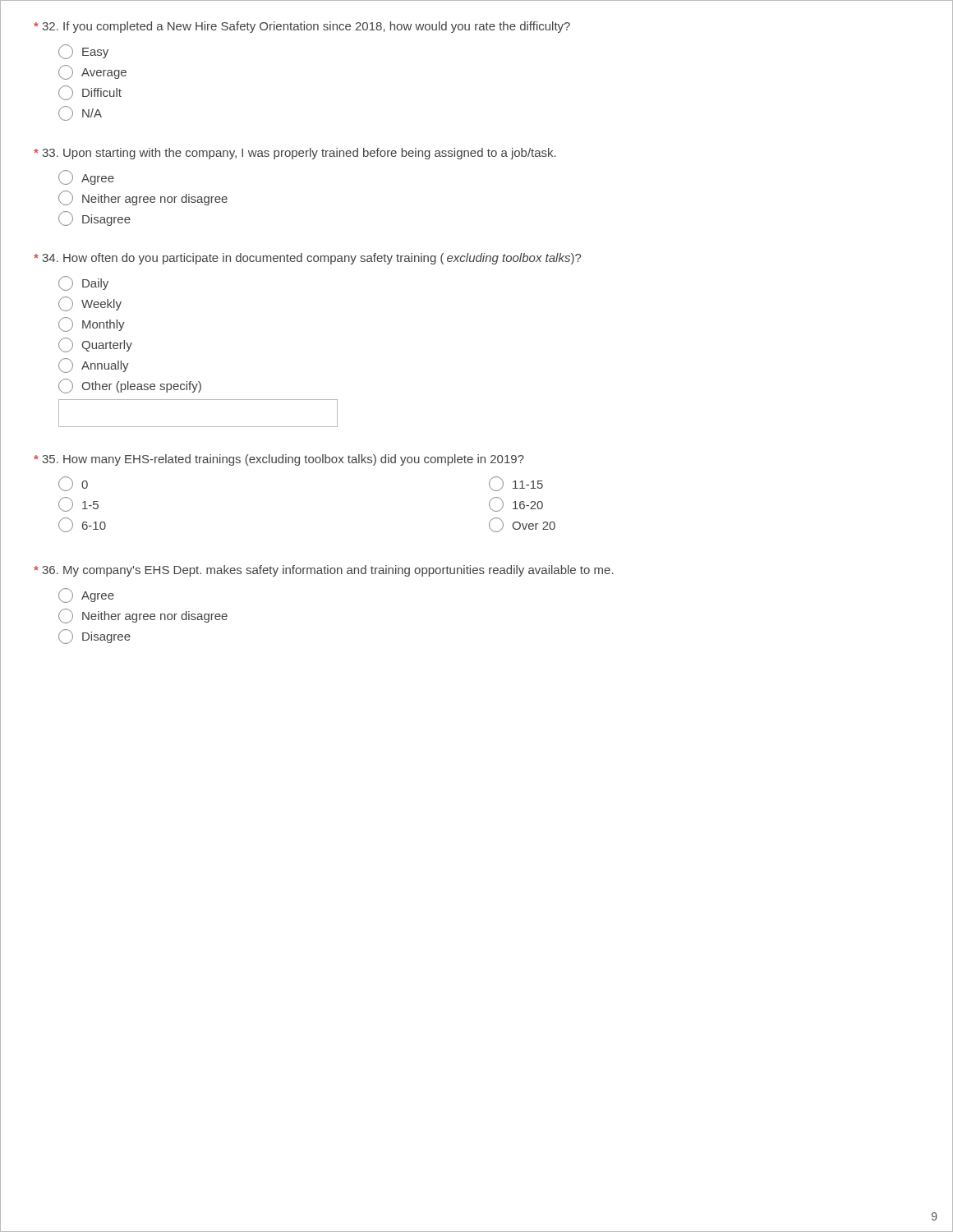
Task: Select the element starting "Over 20"
Action: [x=522, y=525]
